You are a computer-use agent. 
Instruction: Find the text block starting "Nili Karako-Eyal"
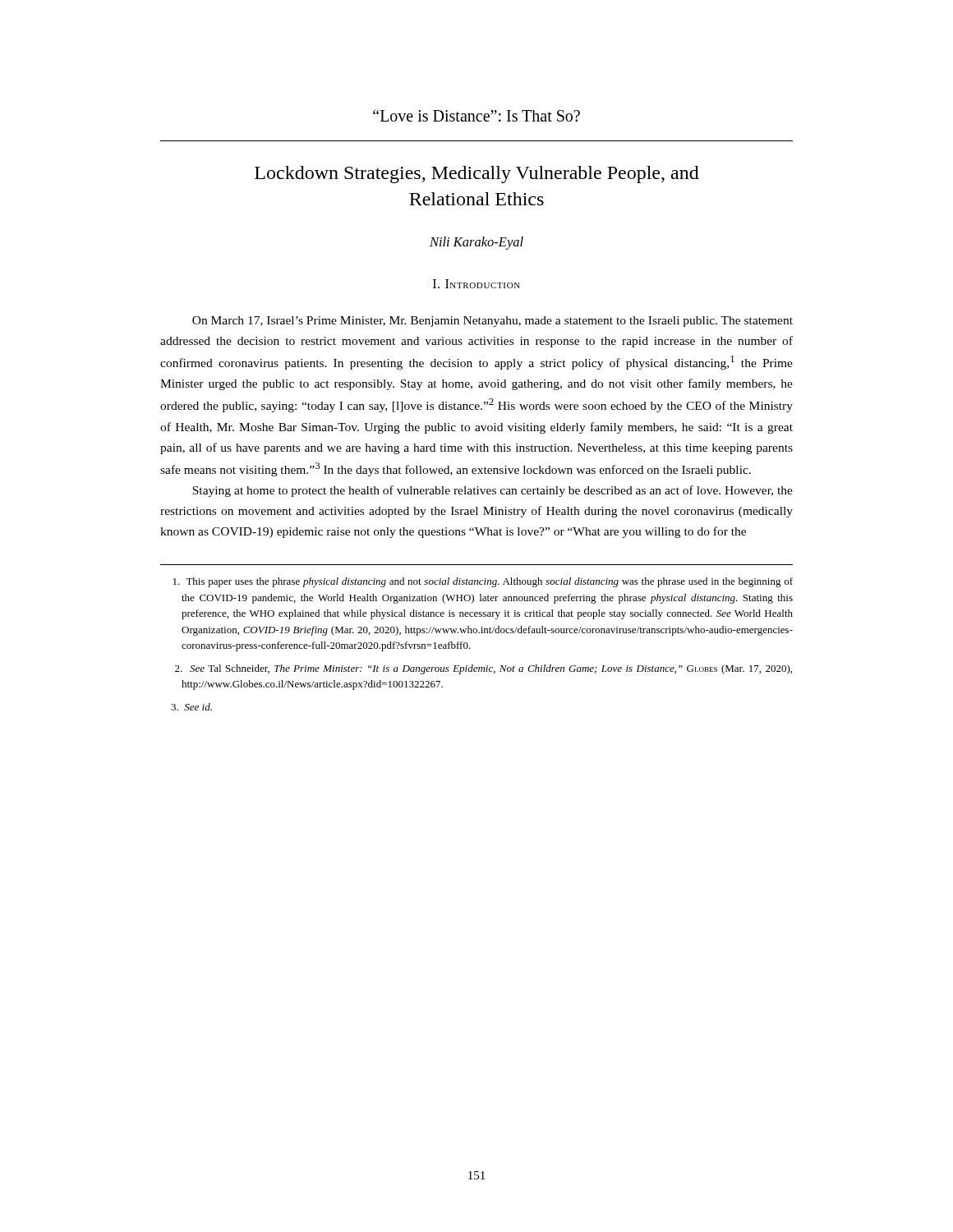pos(476,242)
